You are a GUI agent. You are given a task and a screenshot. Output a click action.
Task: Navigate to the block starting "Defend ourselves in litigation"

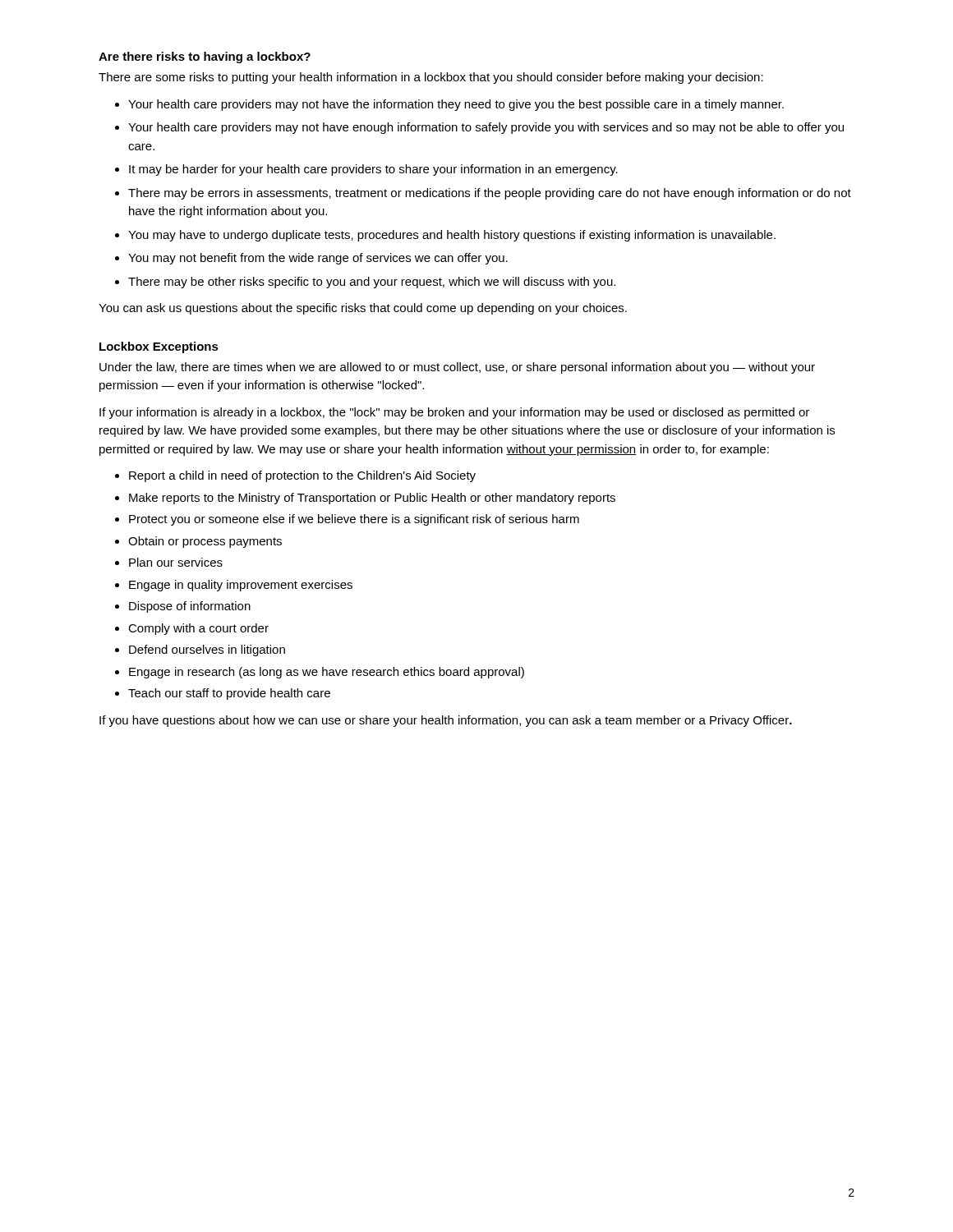(x=207, y=649)
